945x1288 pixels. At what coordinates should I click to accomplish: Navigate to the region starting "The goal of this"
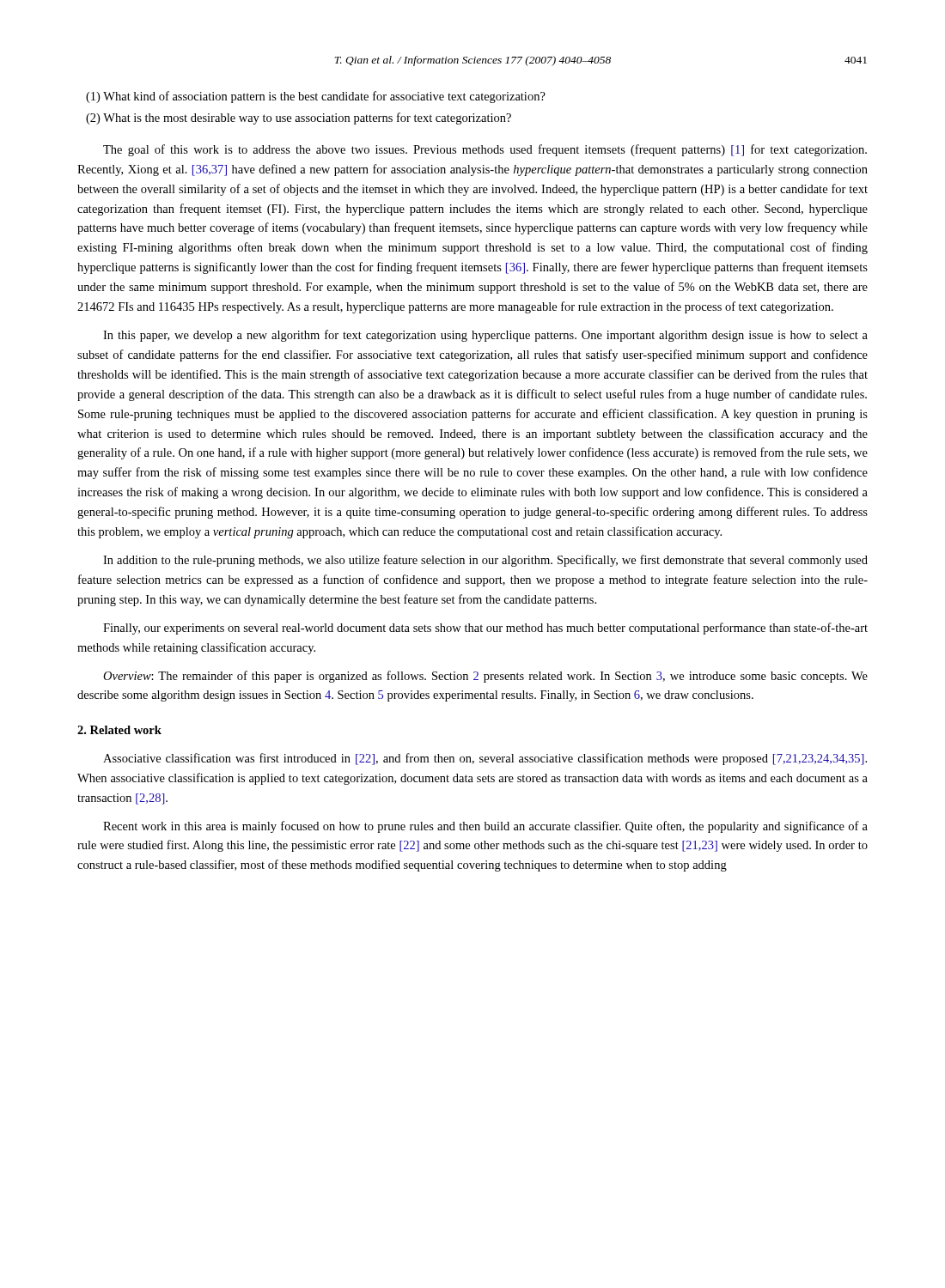[472, 228]
